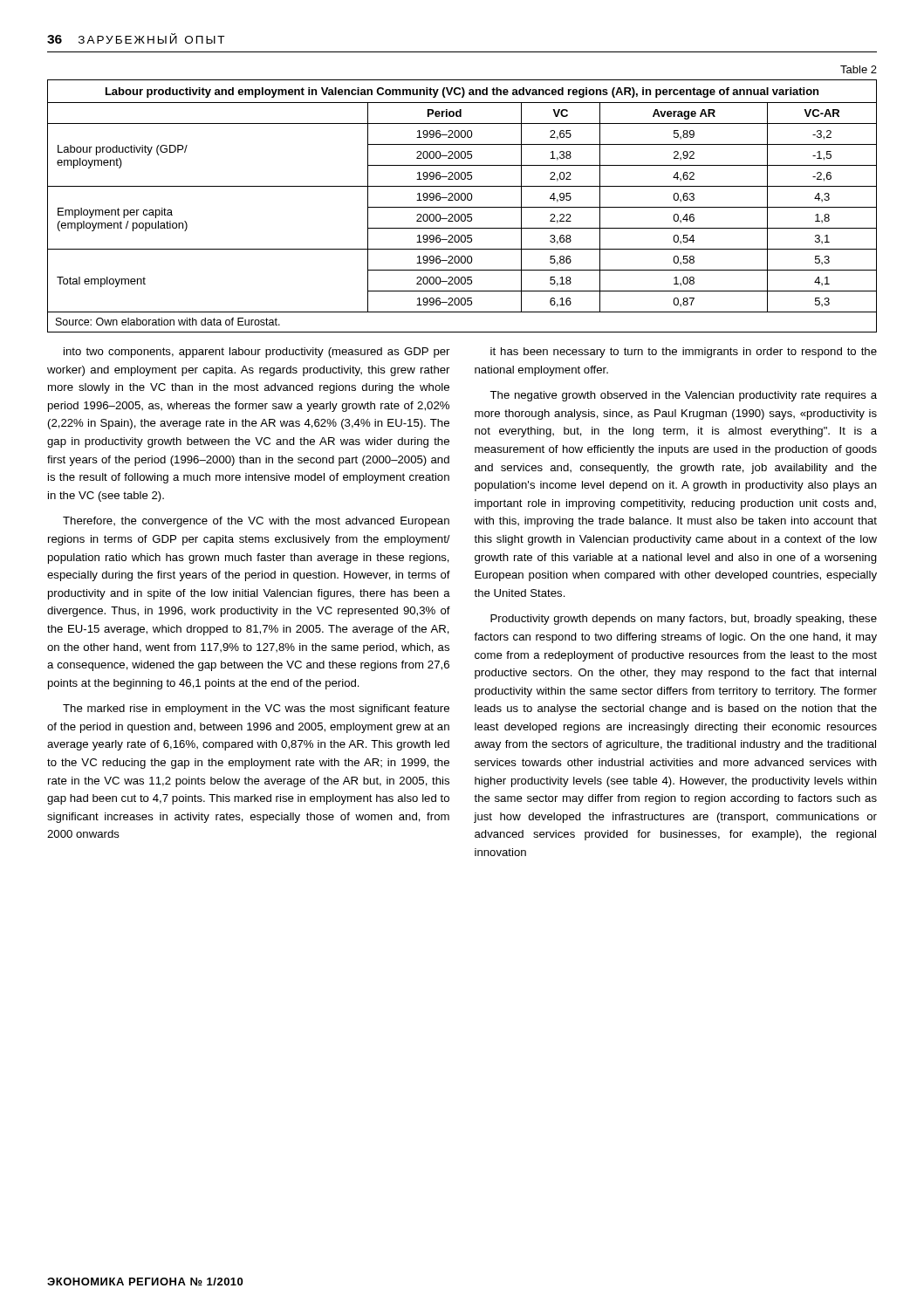This screenshot has width=924, height=1309.
Task: Navigate to the passage starting "The negative growth observed in the Valencian"
Action: (x=676, y=495)
